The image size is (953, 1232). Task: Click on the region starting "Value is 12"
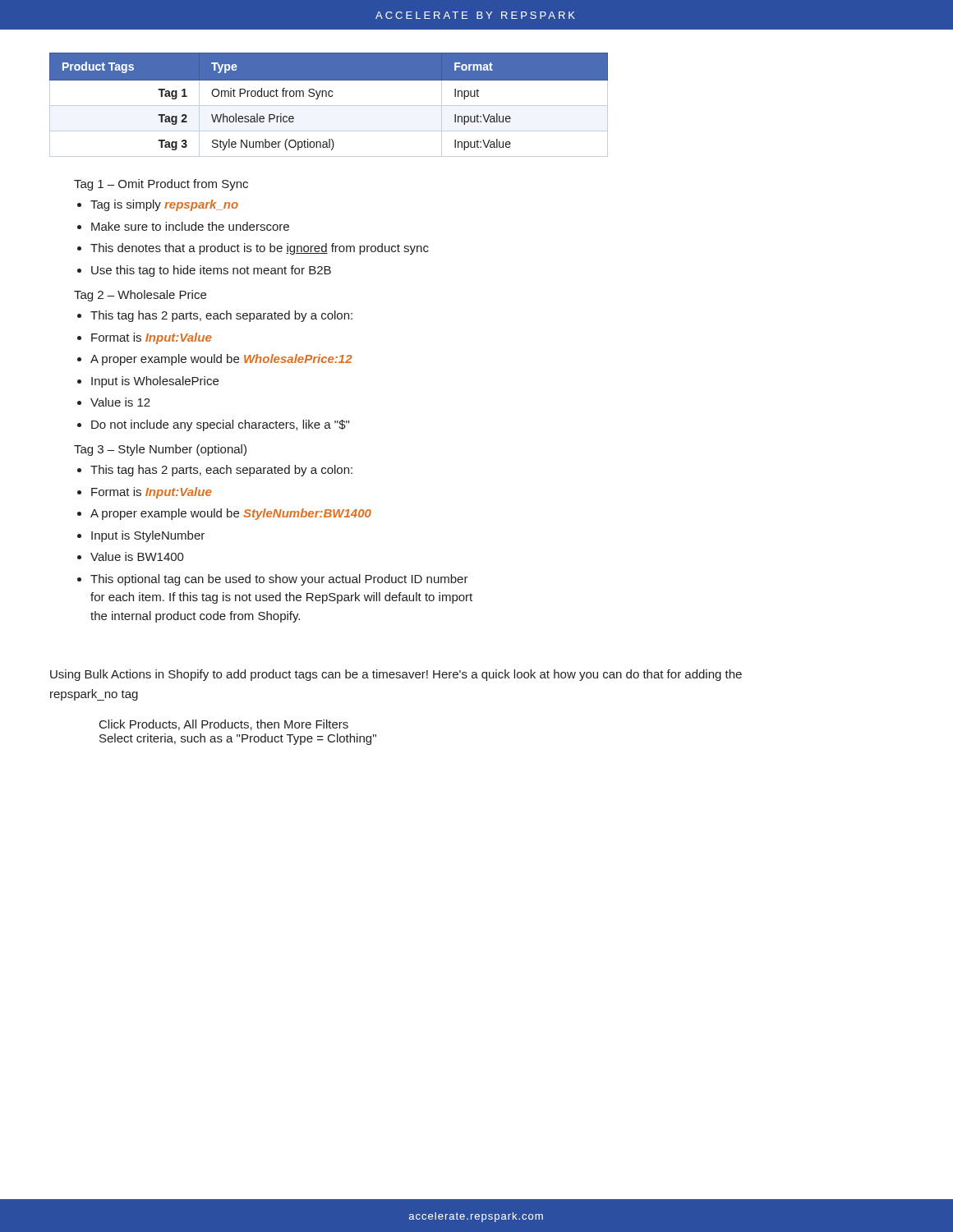[120, 402]
